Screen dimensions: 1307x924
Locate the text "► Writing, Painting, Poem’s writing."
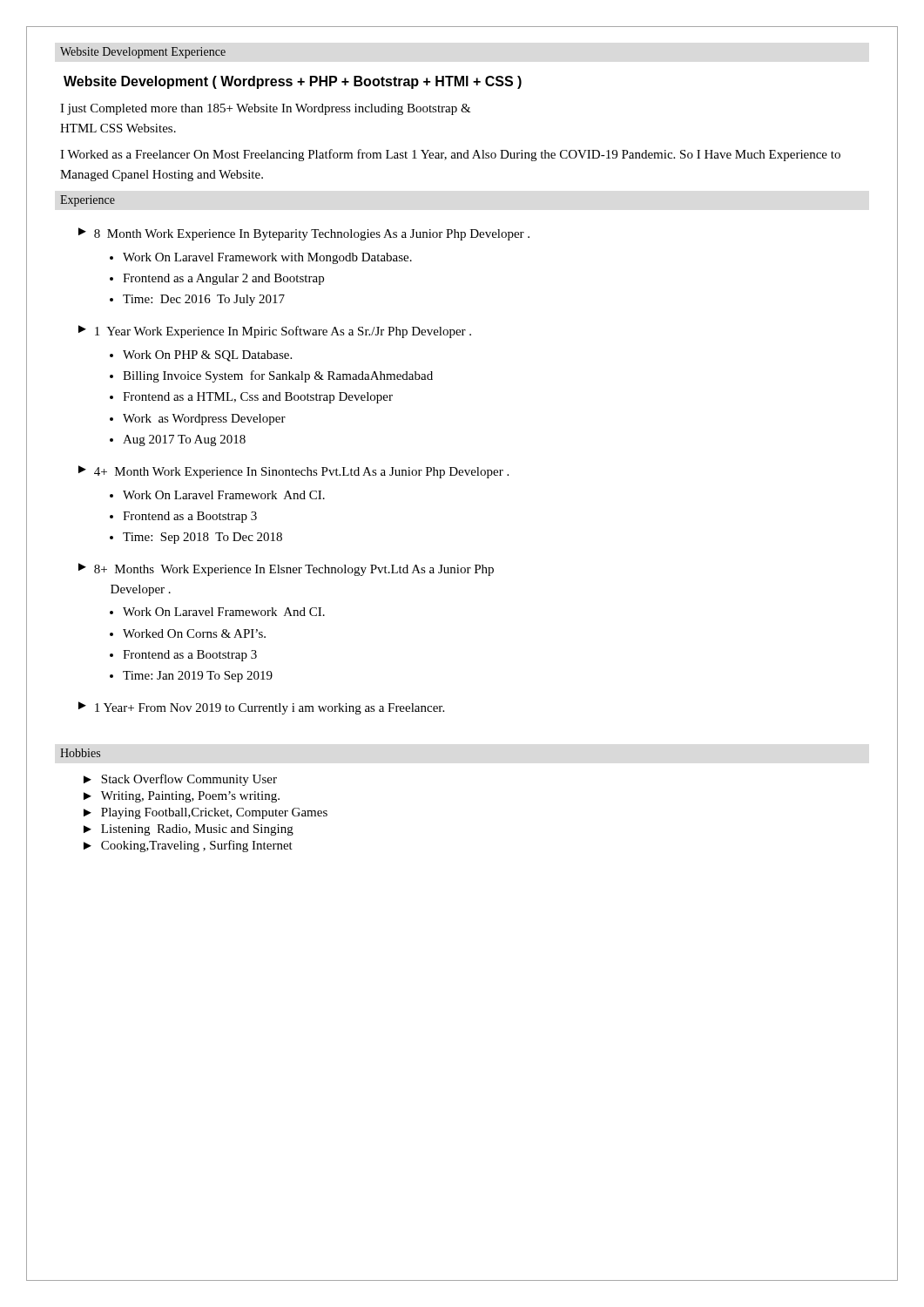click(x=181, y=796)
